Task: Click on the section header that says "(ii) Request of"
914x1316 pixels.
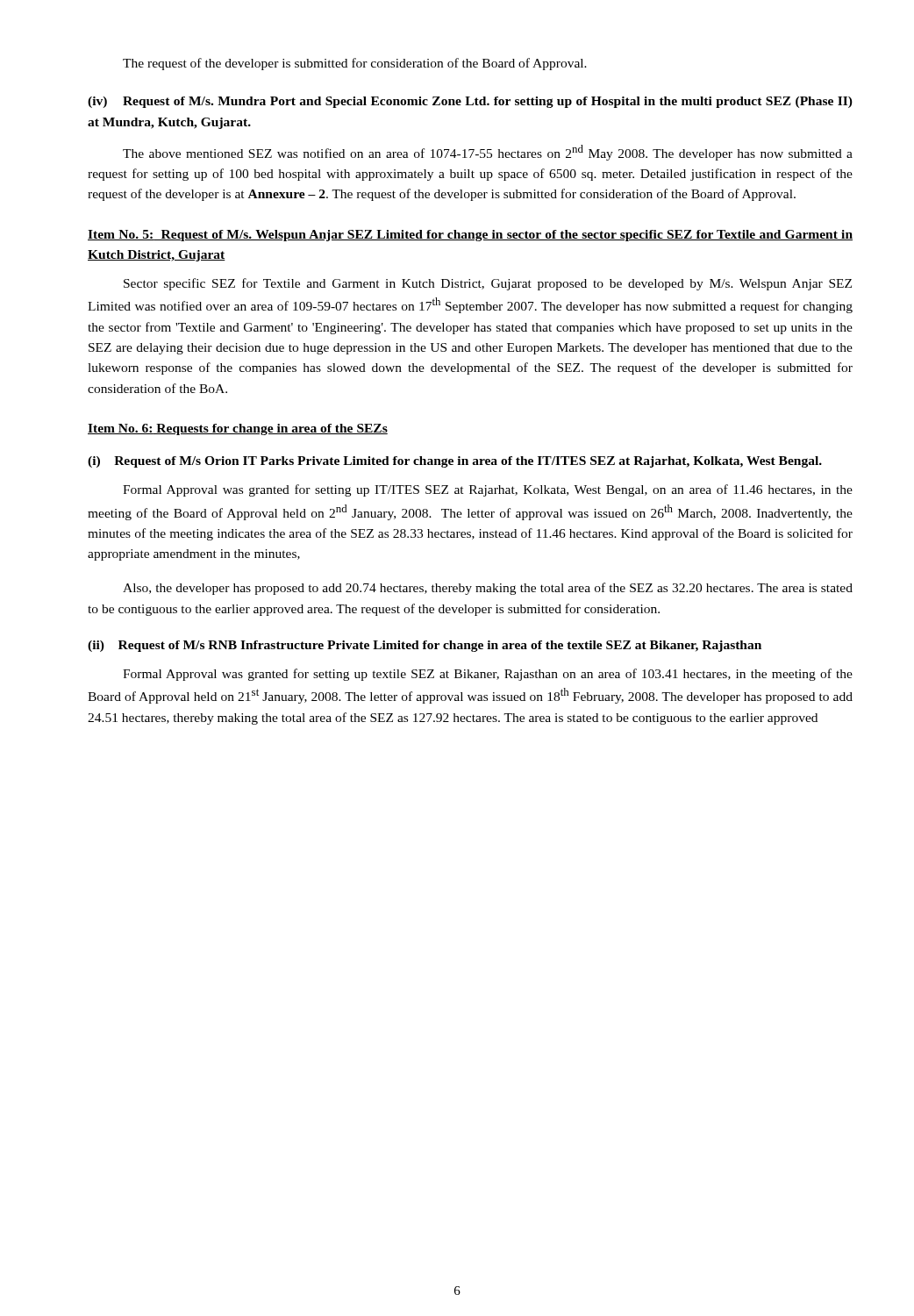Action: (x=470, y=645)
